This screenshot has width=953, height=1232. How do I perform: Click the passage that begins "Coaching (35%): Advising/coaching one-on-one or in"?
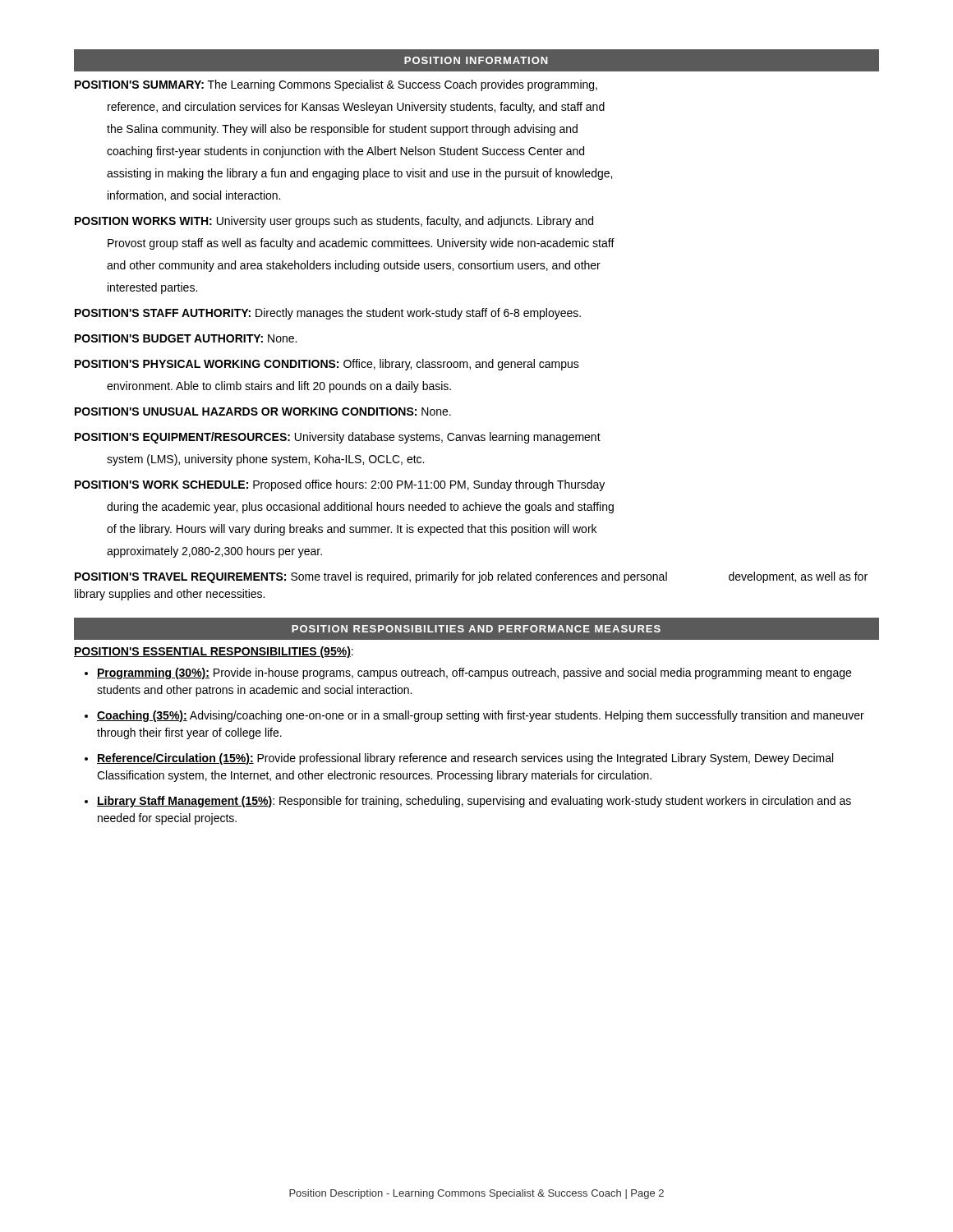481,724
